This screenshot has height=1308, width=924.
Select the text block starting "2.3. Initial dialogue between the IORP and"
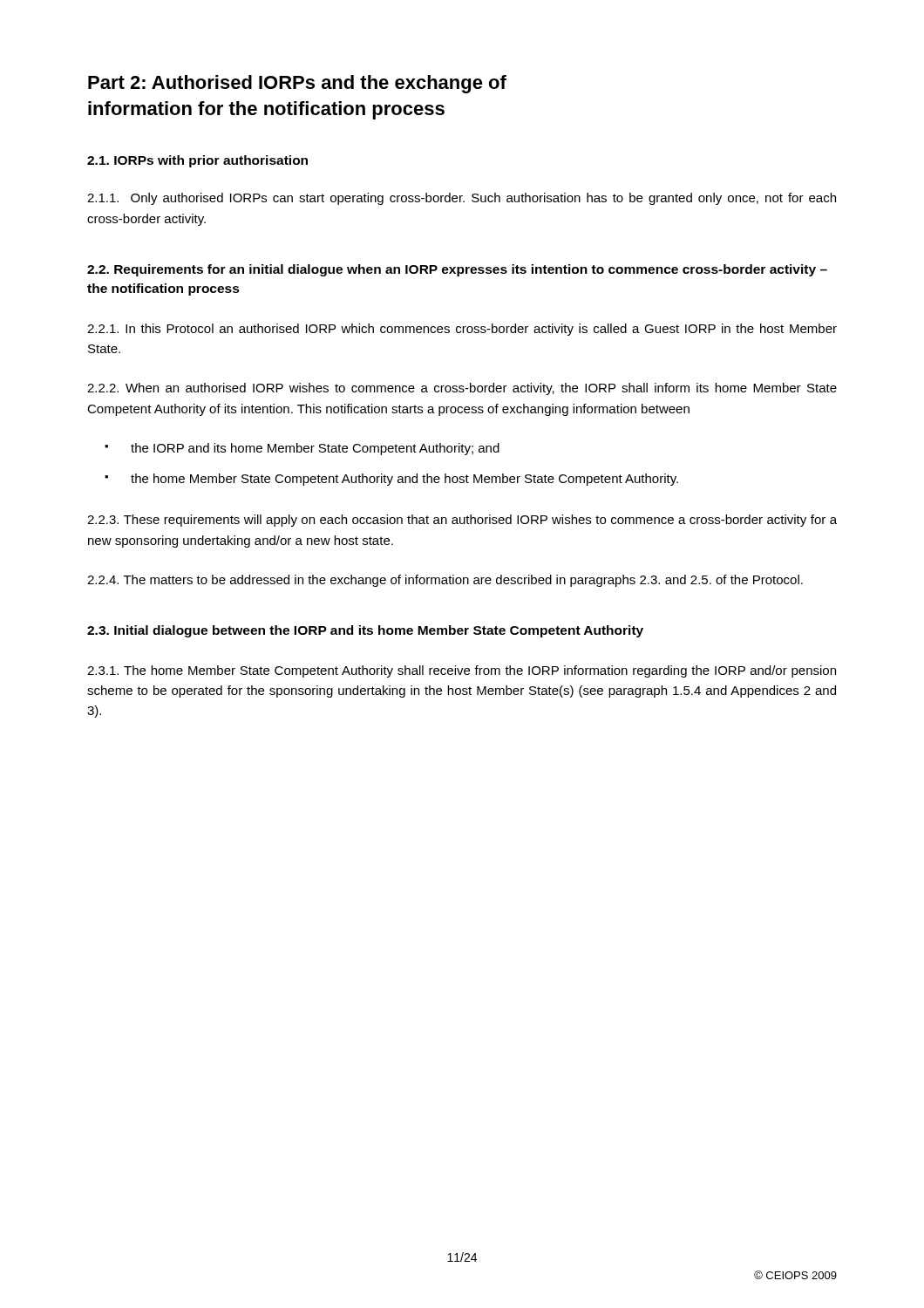365,630
